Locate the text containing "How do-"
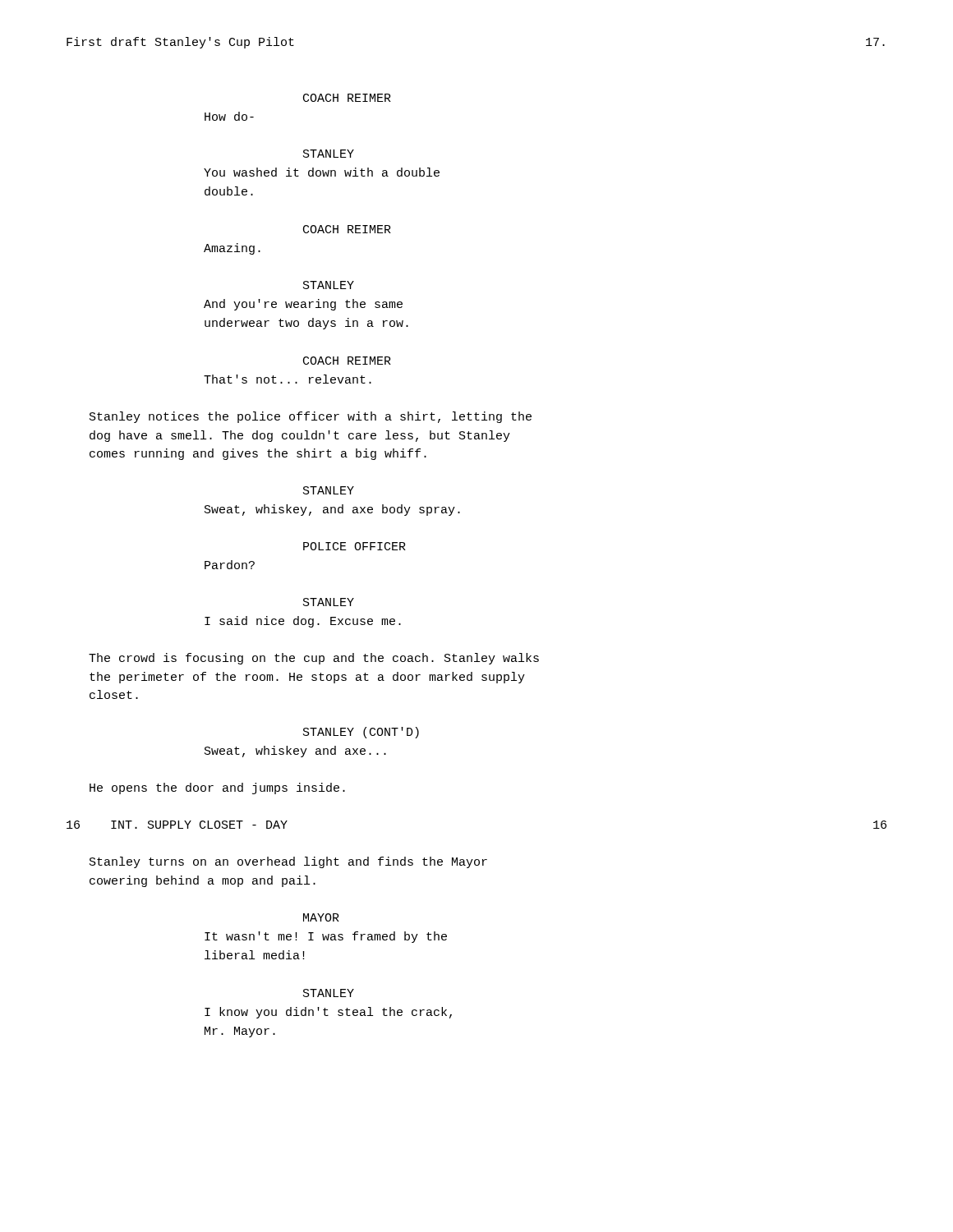The width and height of the screenshot is (953, 1232). point(230,118)
